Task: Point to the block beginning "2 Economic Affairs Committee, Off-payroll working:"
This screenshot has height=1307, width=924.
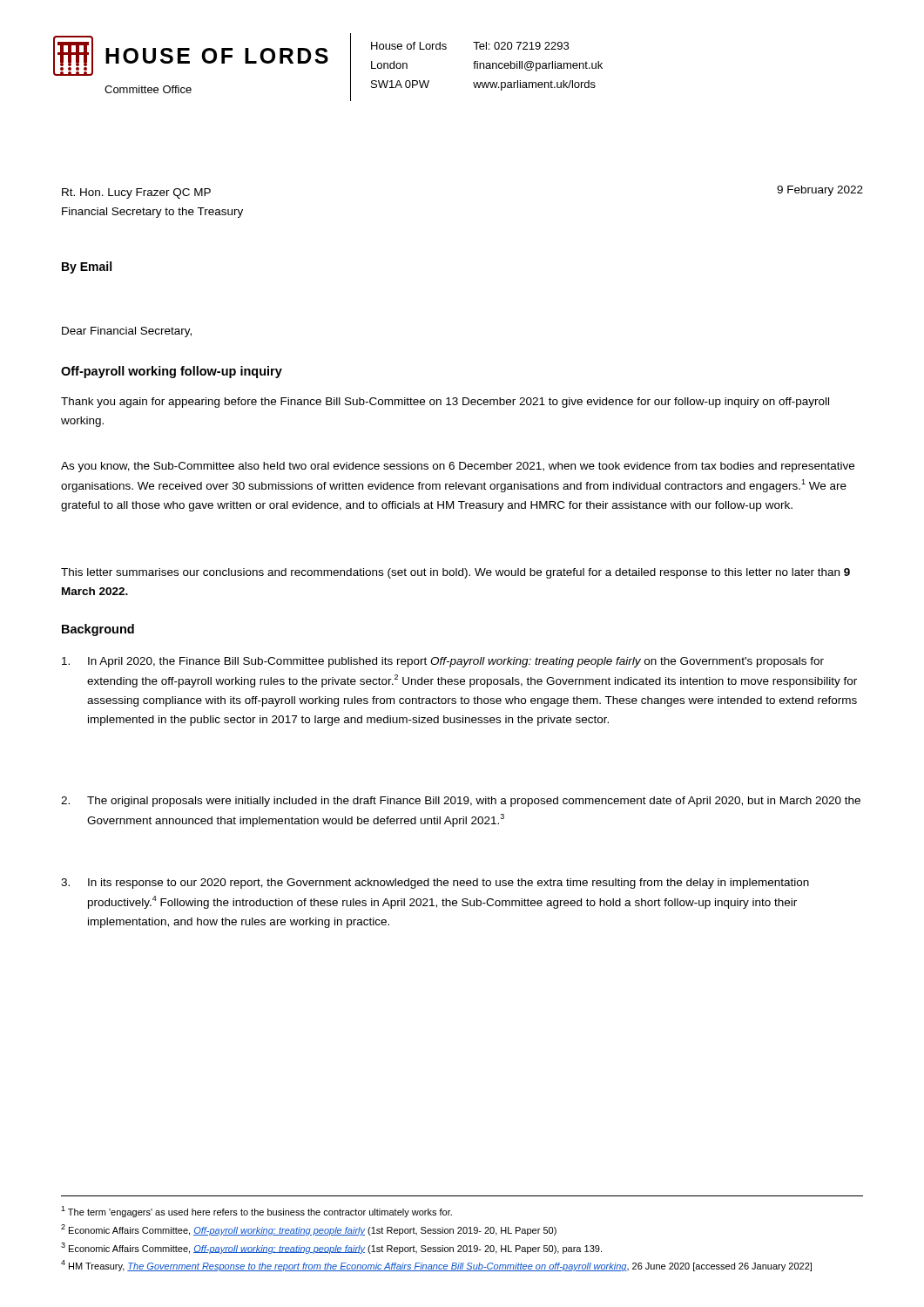Action: (x=309, y=1229)
